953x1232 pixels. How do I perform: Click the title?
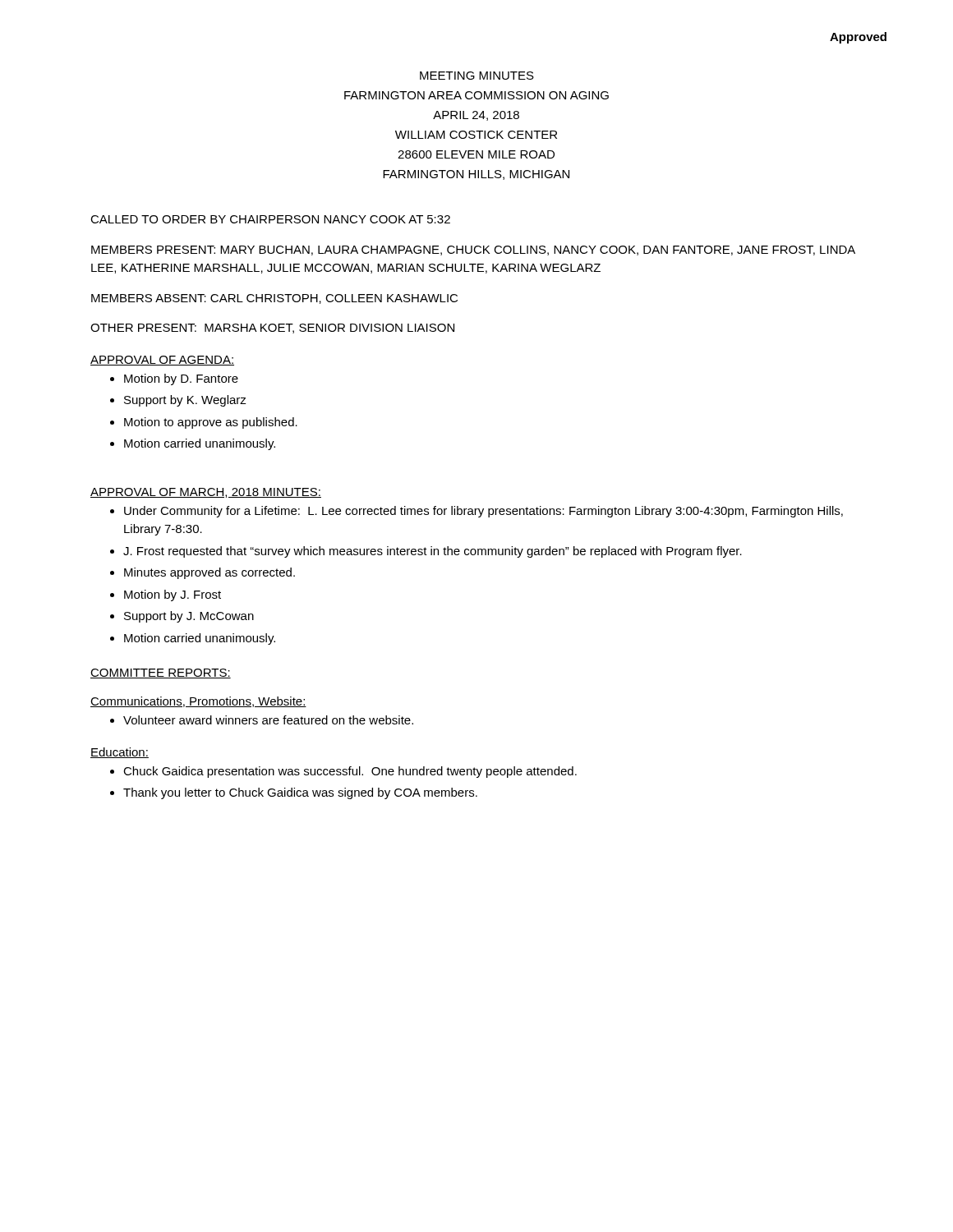[x=476, y=124]
